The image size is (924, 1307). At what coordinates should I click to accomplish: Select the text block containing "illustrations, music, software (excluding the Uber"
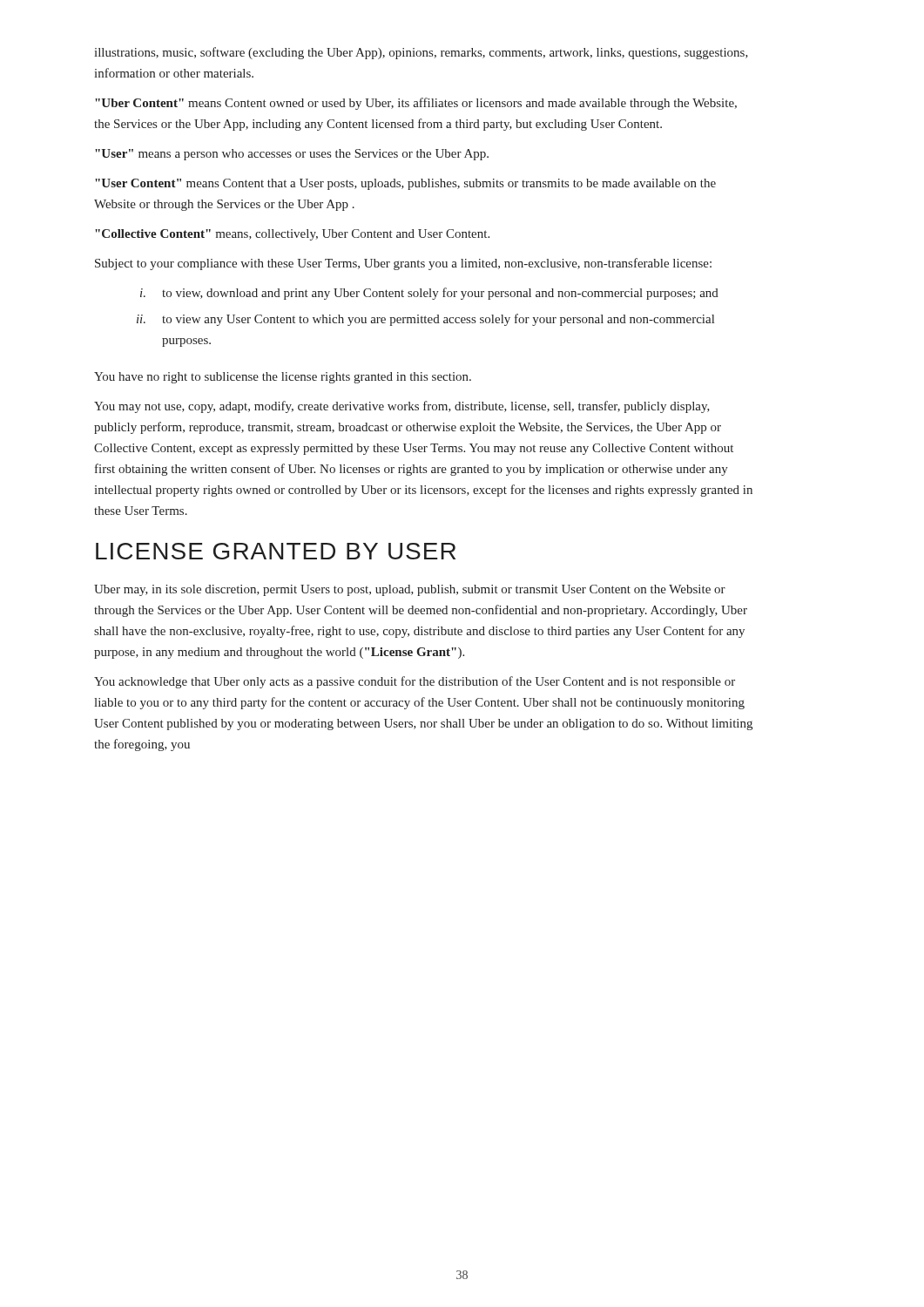[x=421, y=63]
